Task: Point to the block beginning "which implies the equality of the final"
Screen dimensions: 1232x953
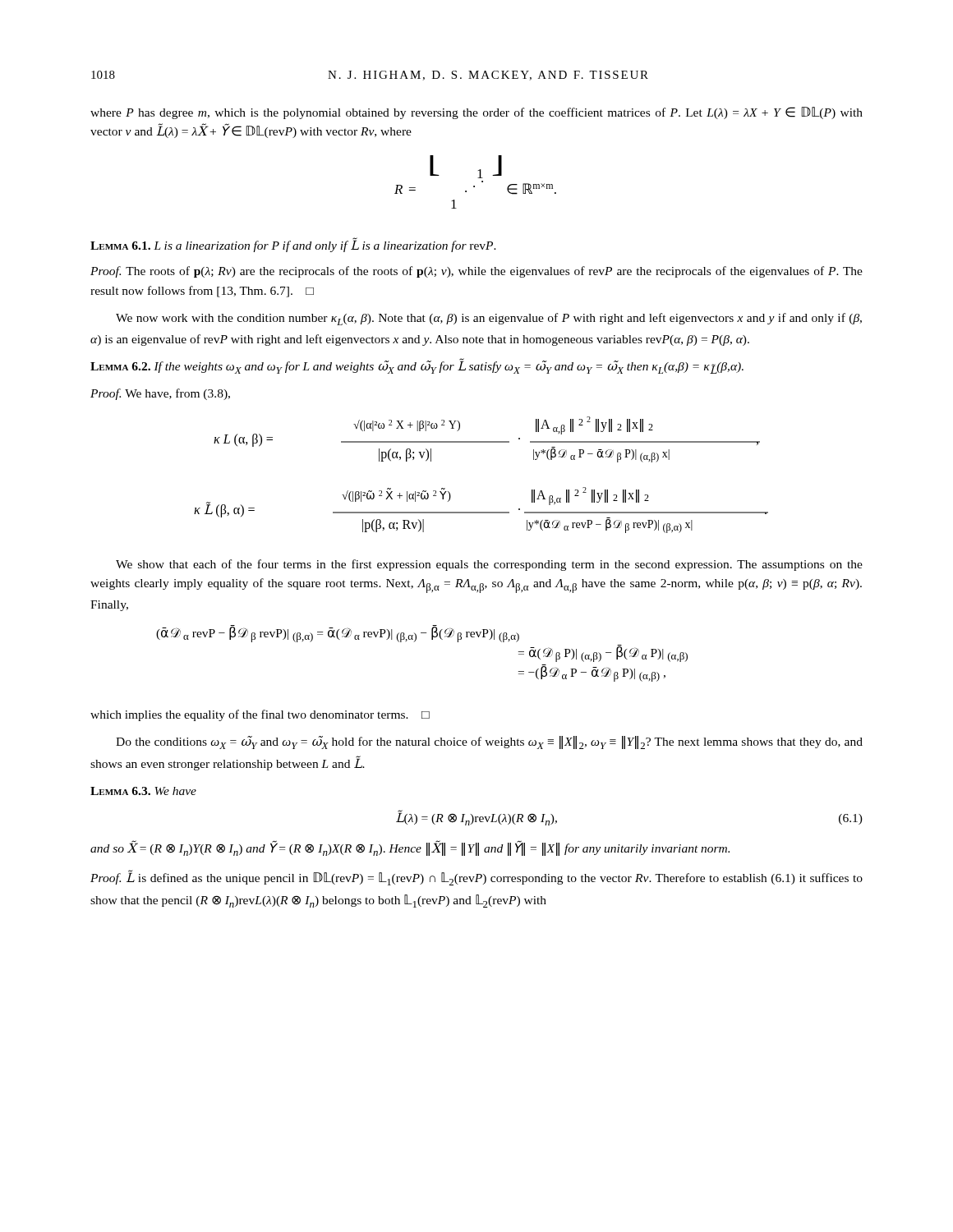Action: point(260,714)
